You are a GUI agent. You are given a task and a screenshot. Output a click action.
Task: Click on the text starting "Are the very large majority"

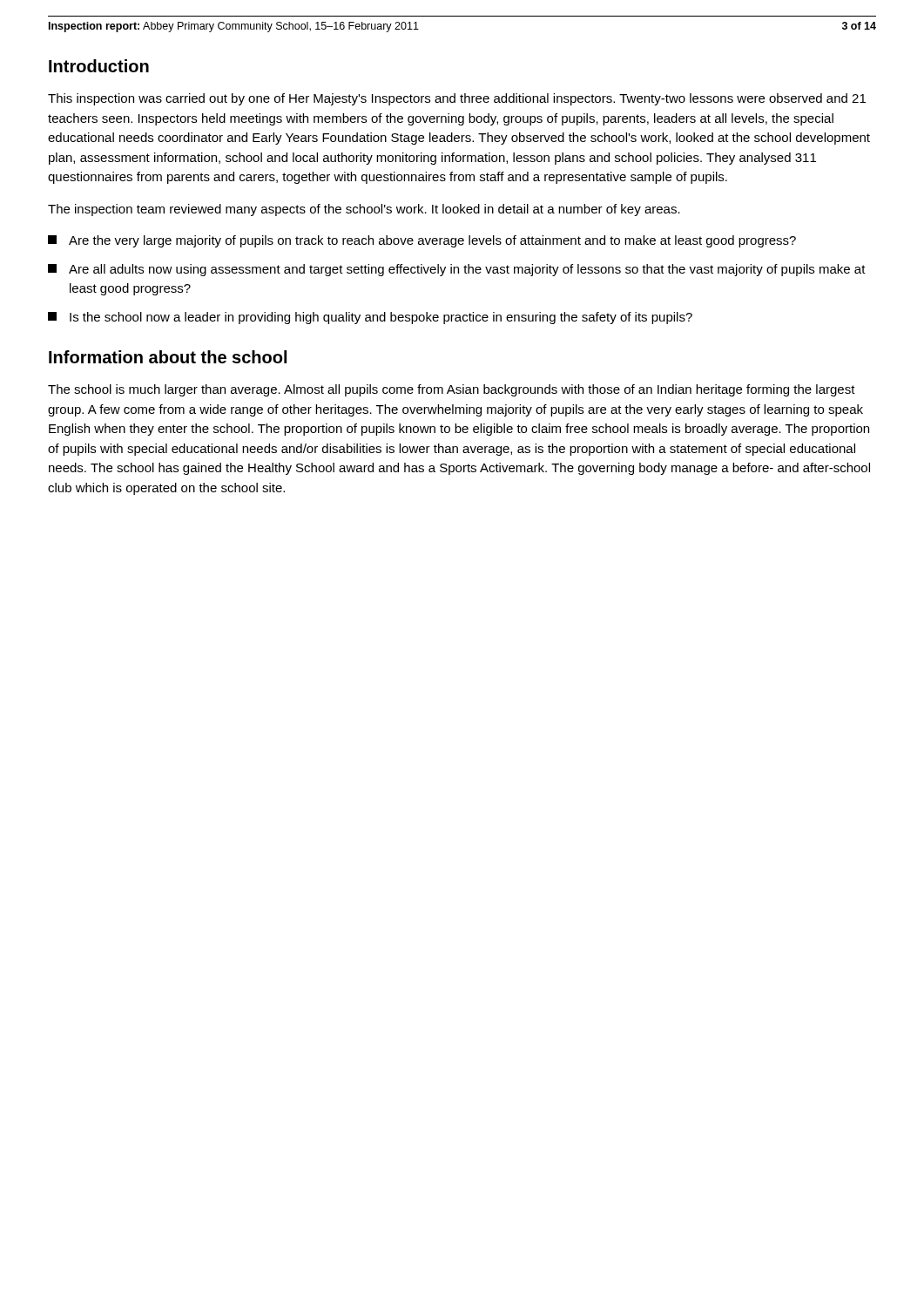coord(462,241)
